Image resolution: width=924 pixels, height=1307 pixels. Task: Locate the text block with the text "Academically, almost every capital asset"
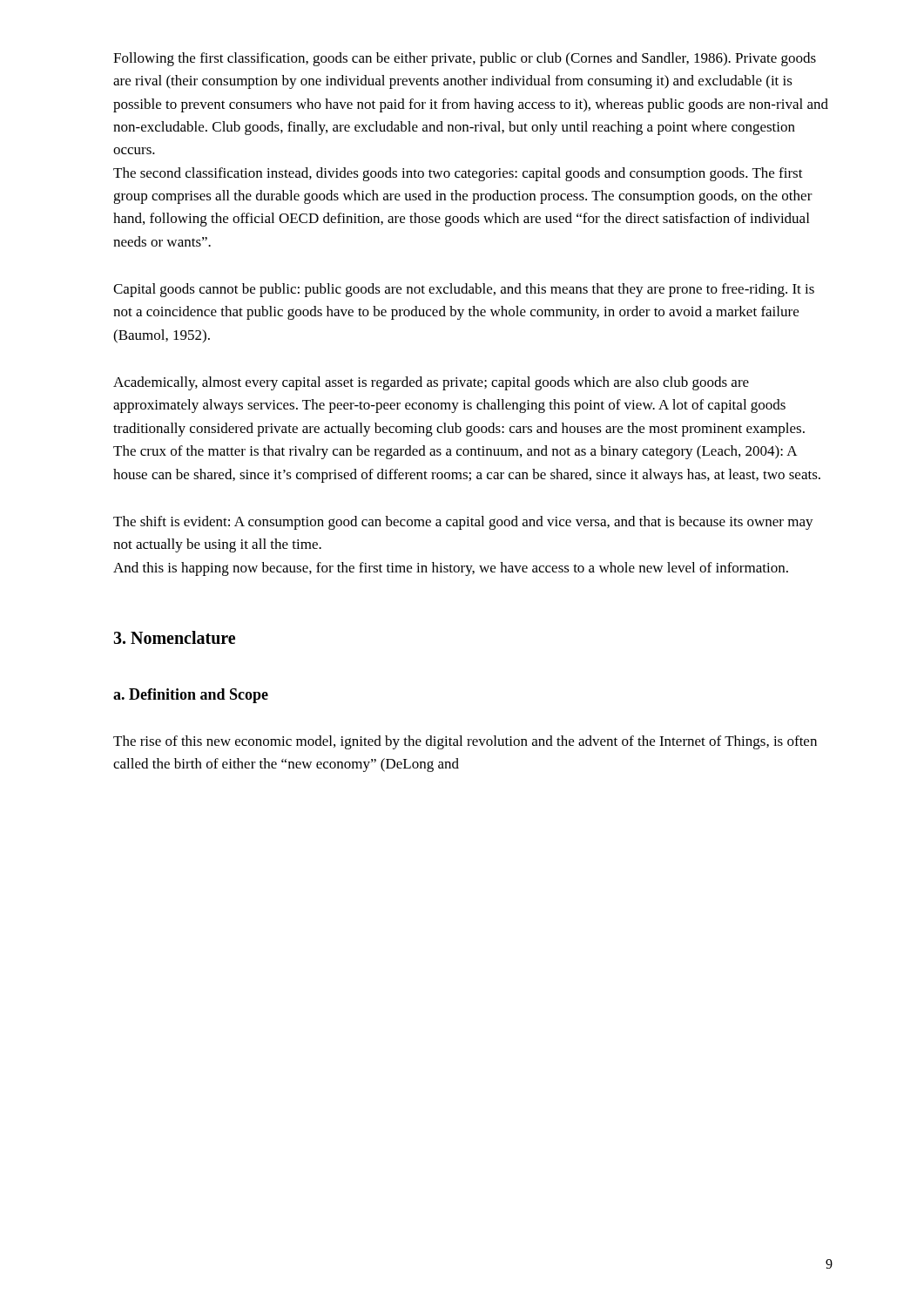click(x=473, y=406)
